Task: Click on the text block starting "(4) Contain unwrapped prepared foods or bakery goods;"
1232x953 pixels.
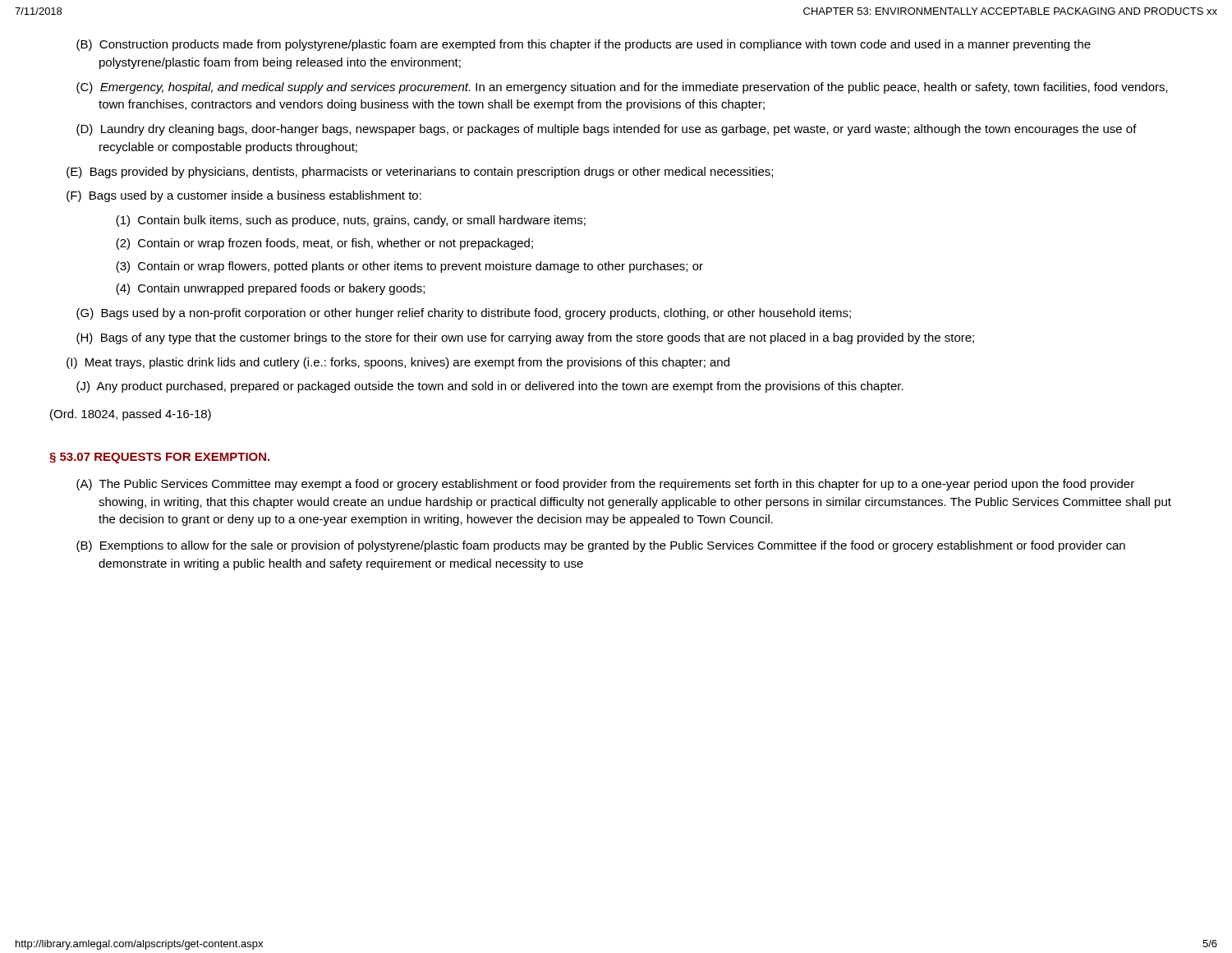Action: (x=264, y=288)
